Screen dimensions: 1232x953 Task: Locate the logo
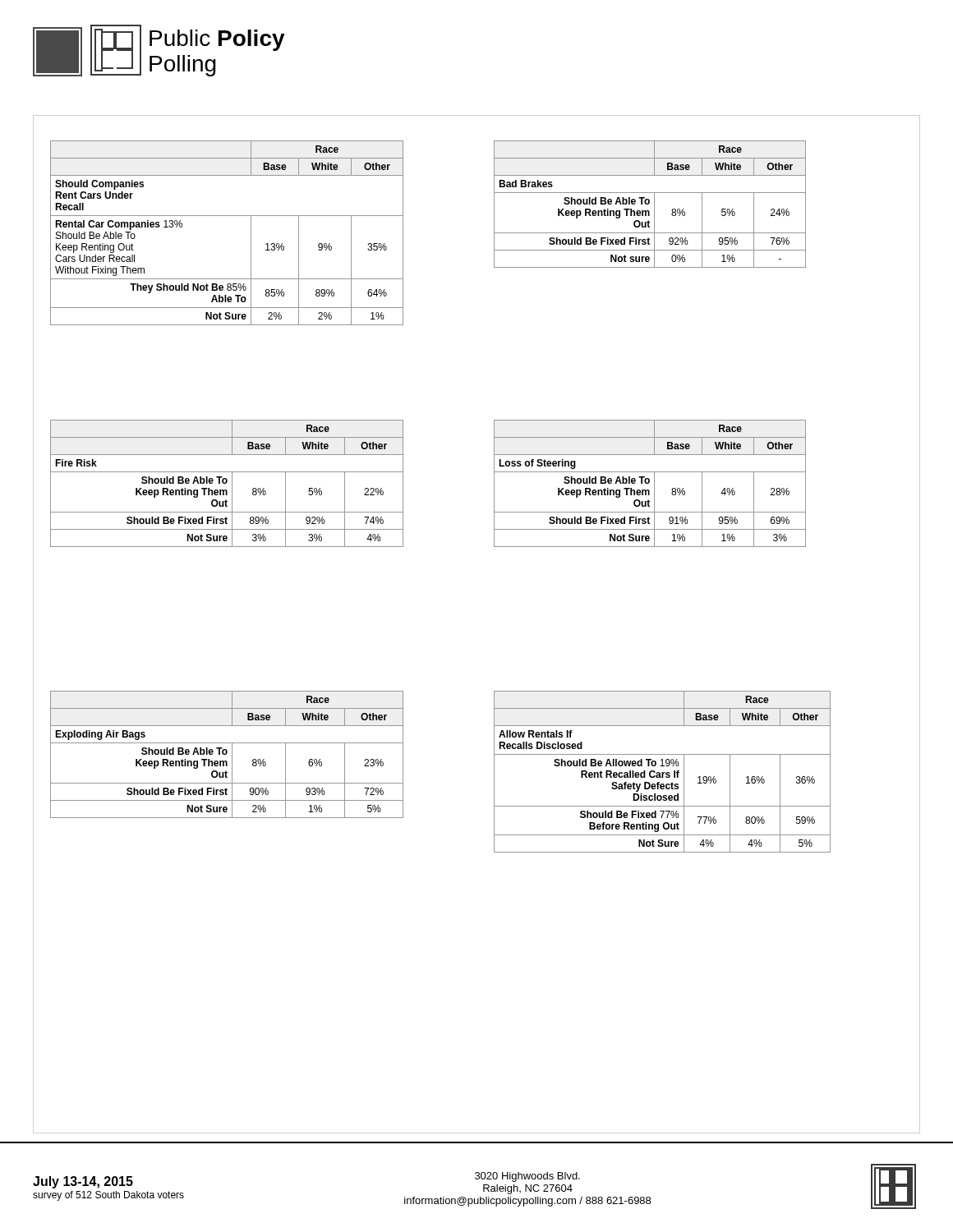[x=159, y=51]
